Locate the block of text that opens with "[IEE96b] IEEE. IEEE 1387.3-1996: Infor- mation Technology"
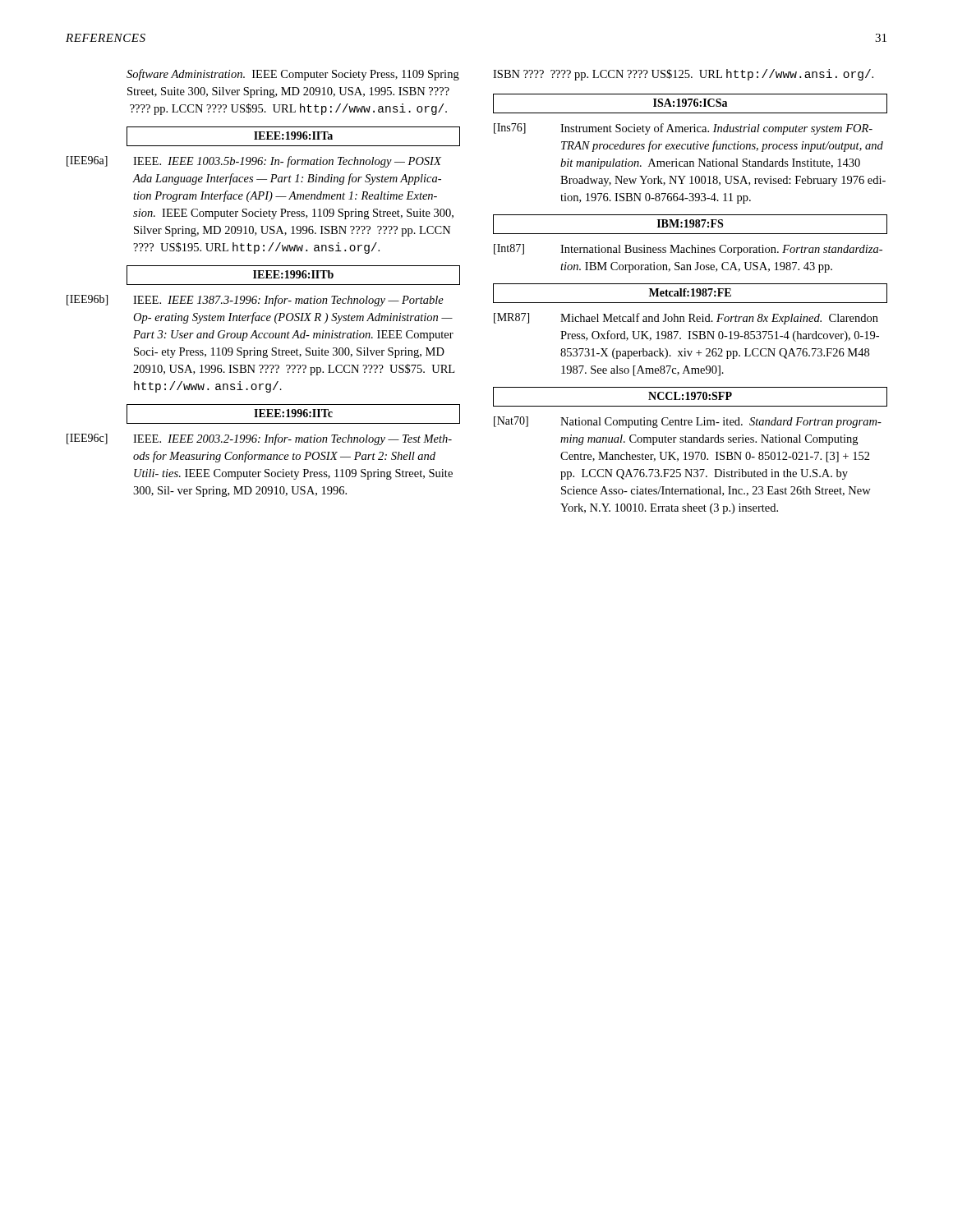 [x=263, y=344]
